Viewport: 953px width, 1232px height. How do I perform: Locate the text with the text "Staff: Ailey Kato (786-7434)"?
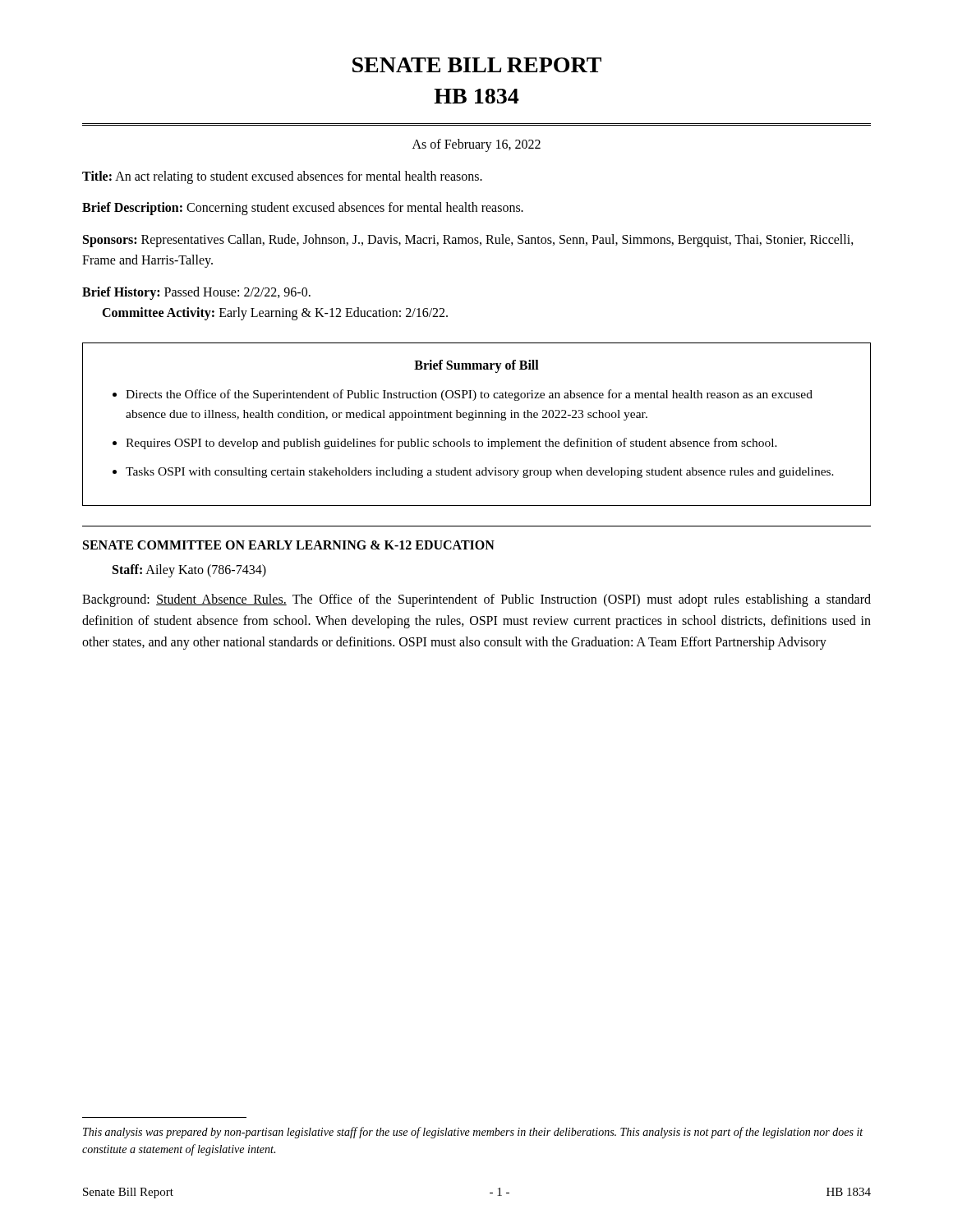[x=189, y=570]
